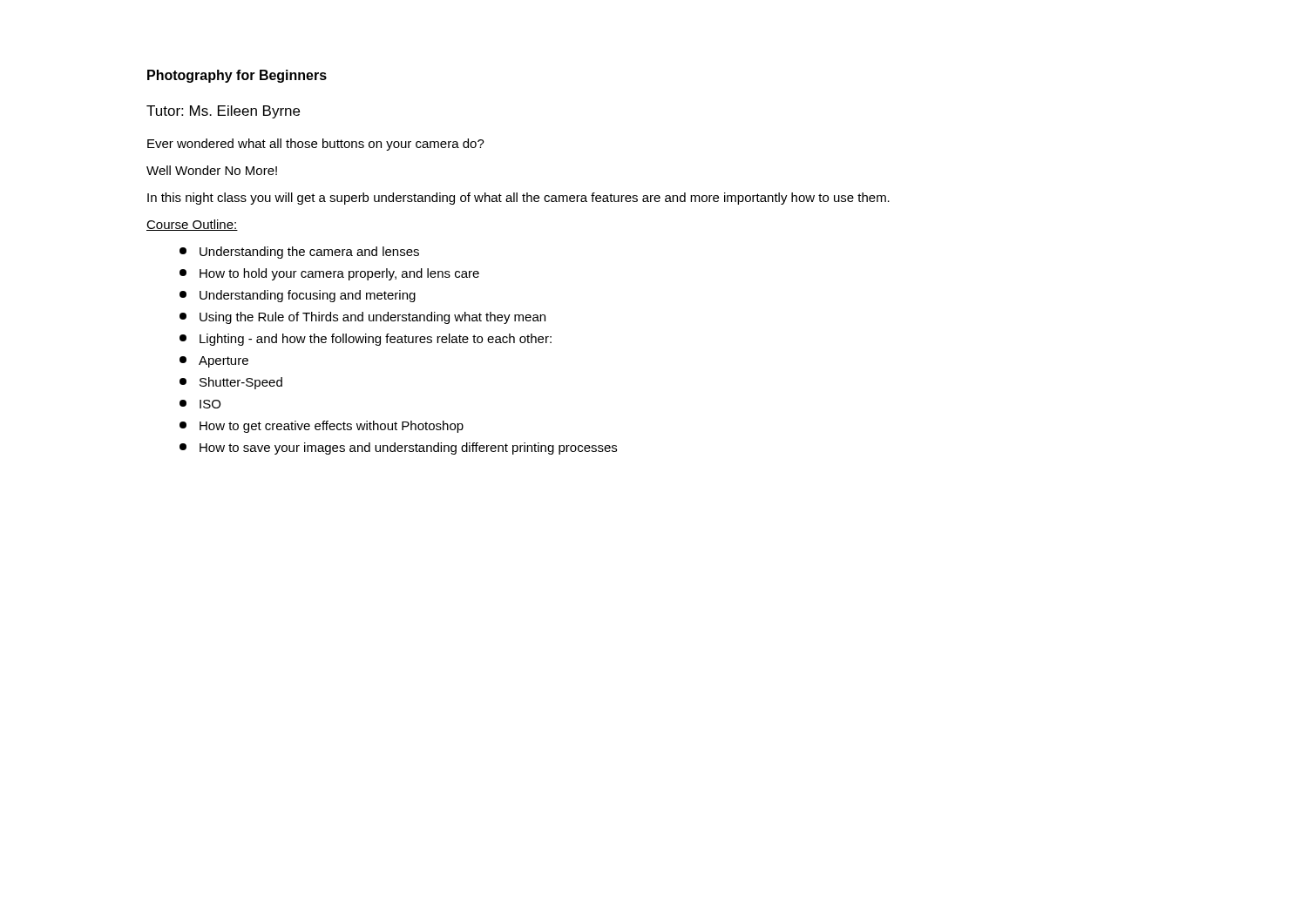The image size is (1307, 924).
Task: Find the list item that says "Understanding focusing and metering"
Action: pyautogui.click(x=298, y=295)
